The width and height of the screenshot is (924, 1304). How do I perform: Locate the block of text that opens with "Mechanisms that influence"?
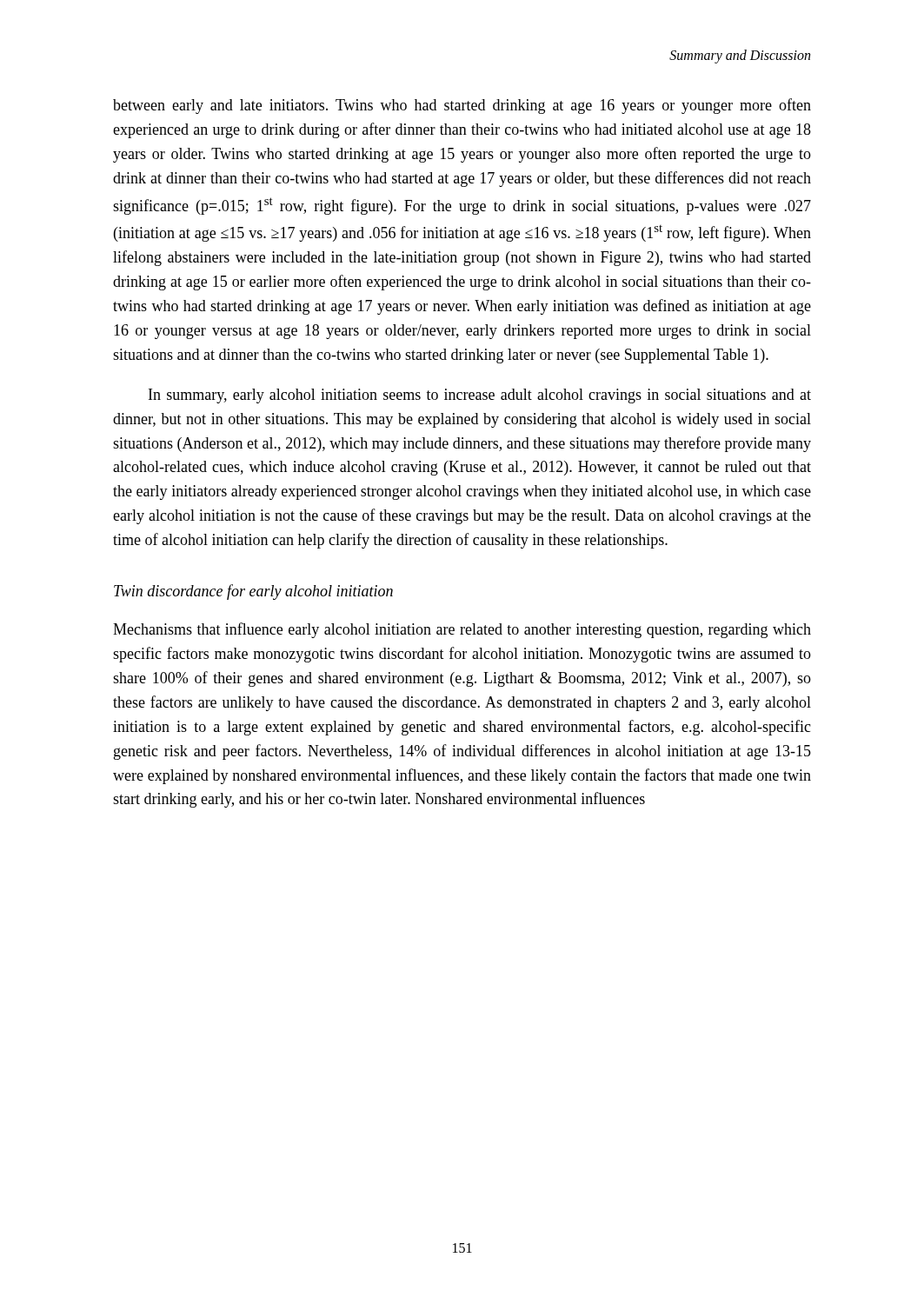[x=462, y=715]
